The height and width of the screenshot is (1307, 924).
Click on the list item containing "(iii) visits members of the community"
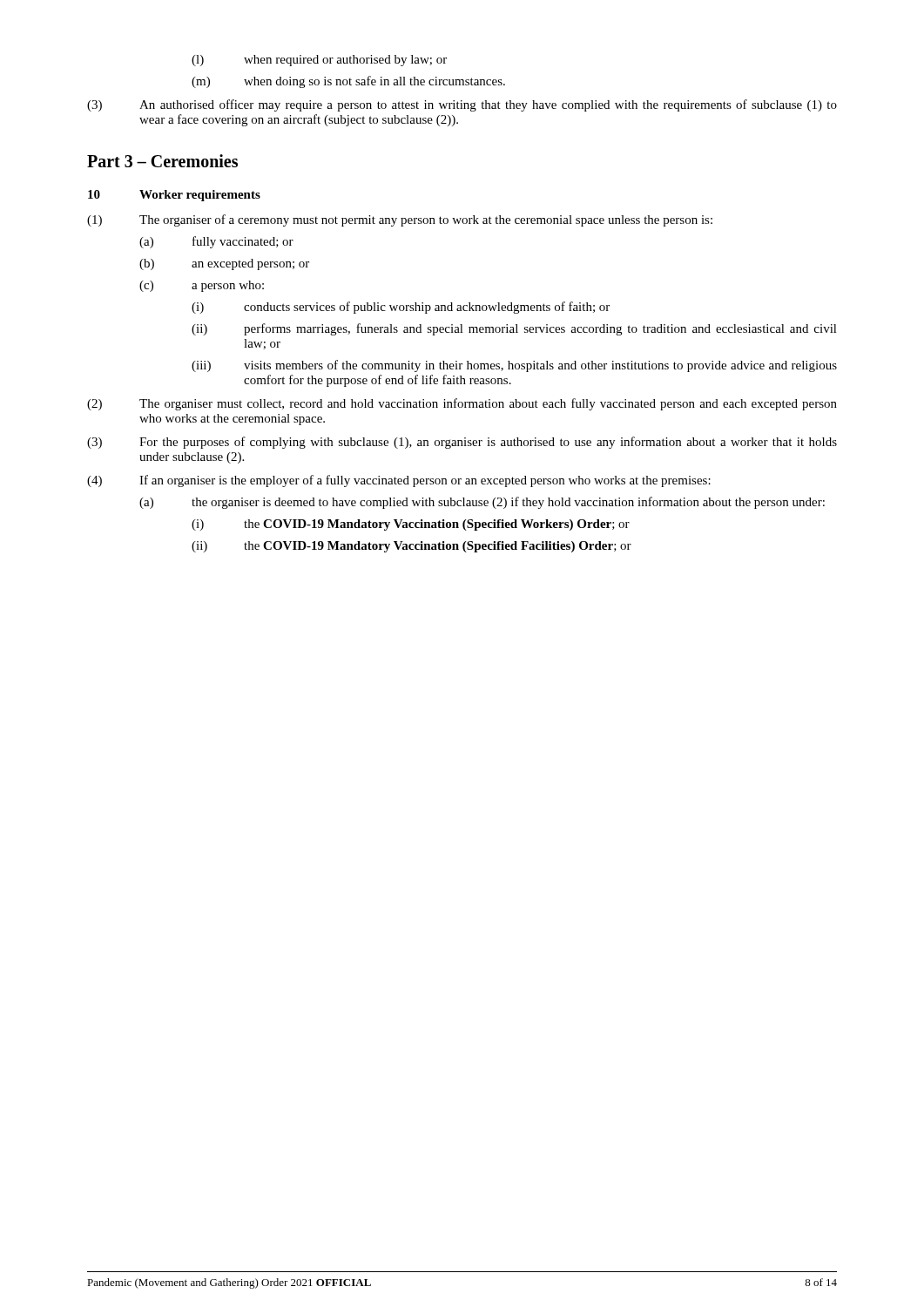point(514,373)
